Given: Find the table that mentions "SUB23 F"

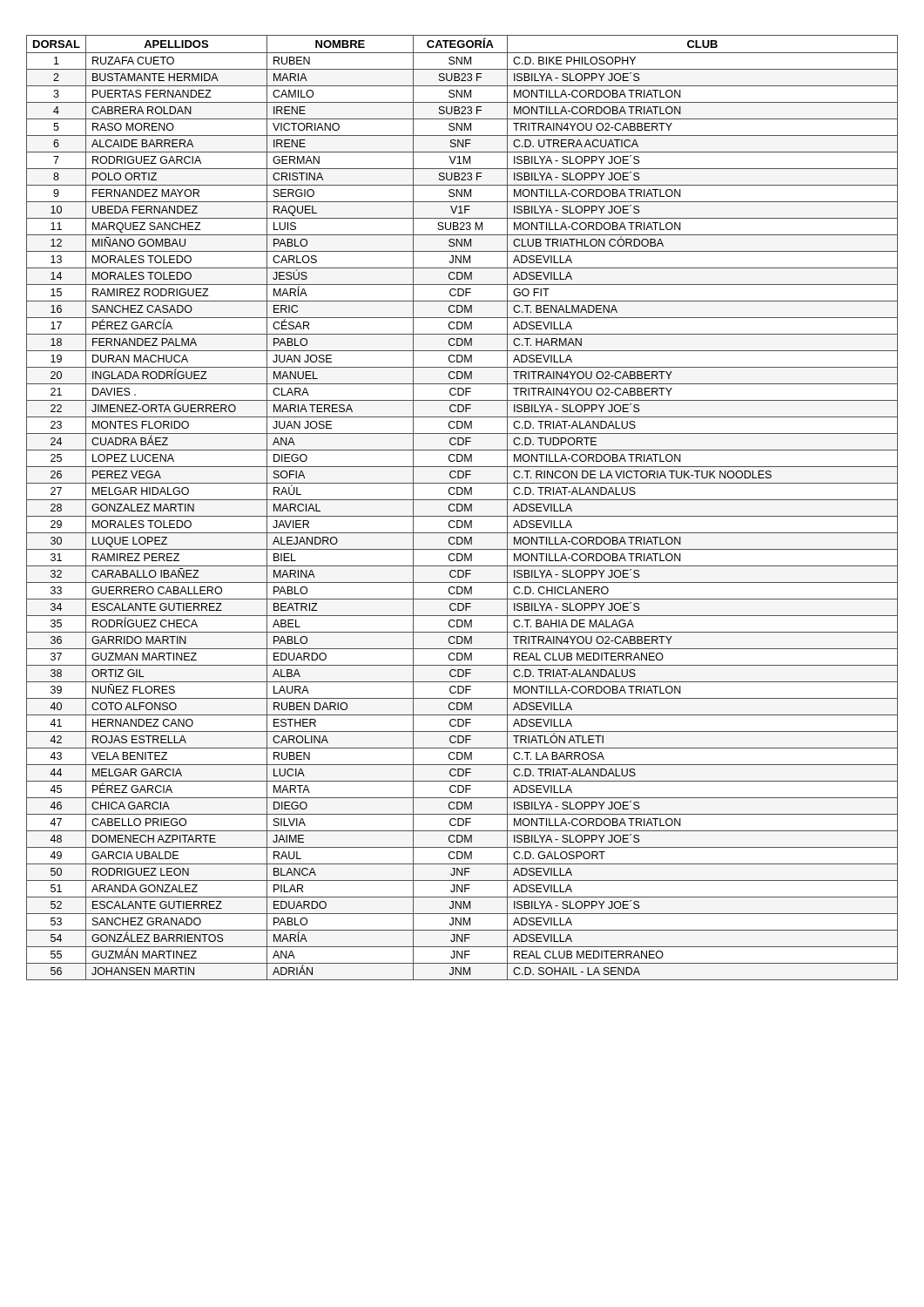Looking at the screenshot, I should tap(462, 508).
